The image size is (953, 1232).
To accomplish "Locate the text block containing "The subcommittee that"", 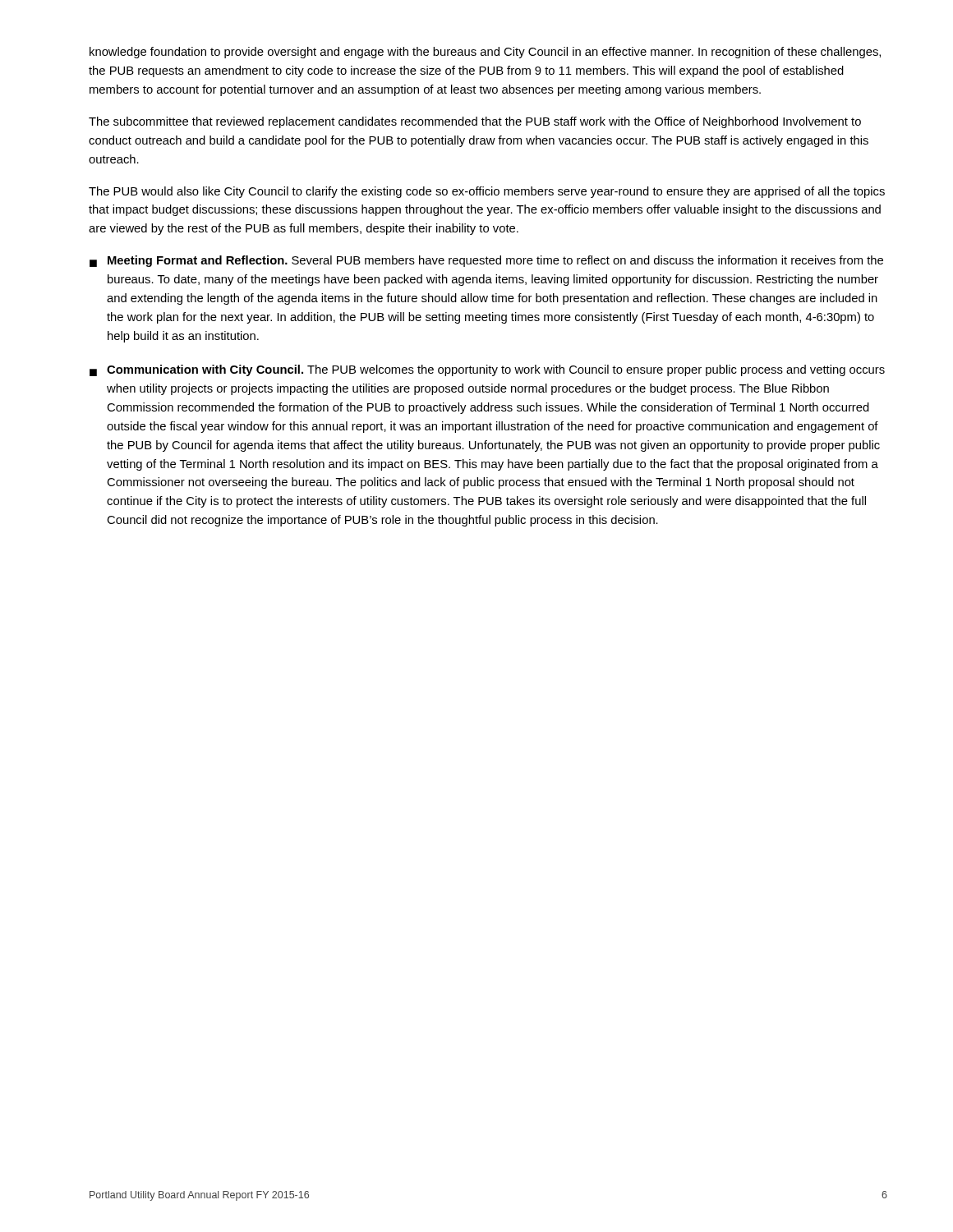I will click(479, 140).
